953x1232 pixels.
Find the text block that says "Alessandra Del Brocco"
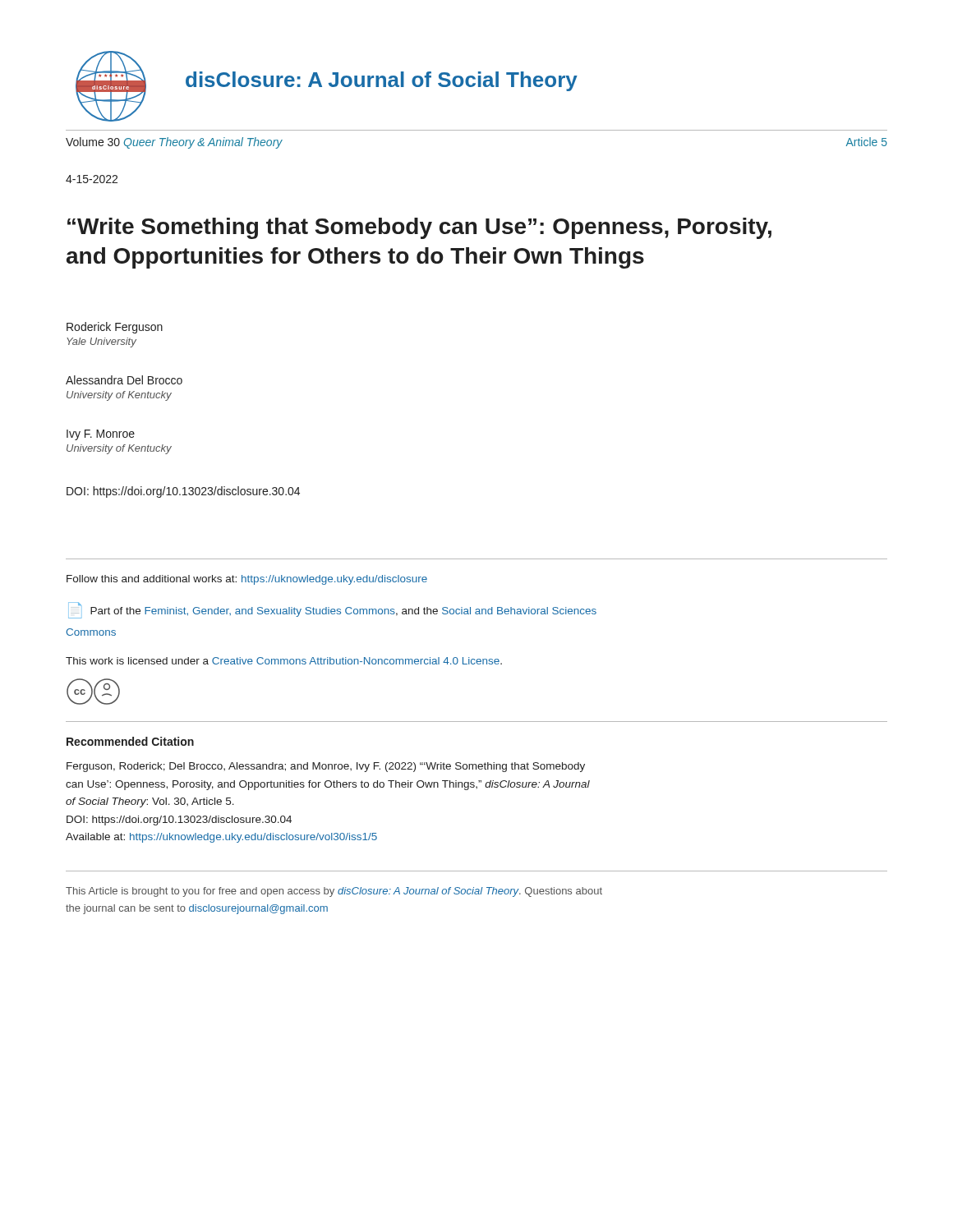pyautogui.click(x=124, y=387)
